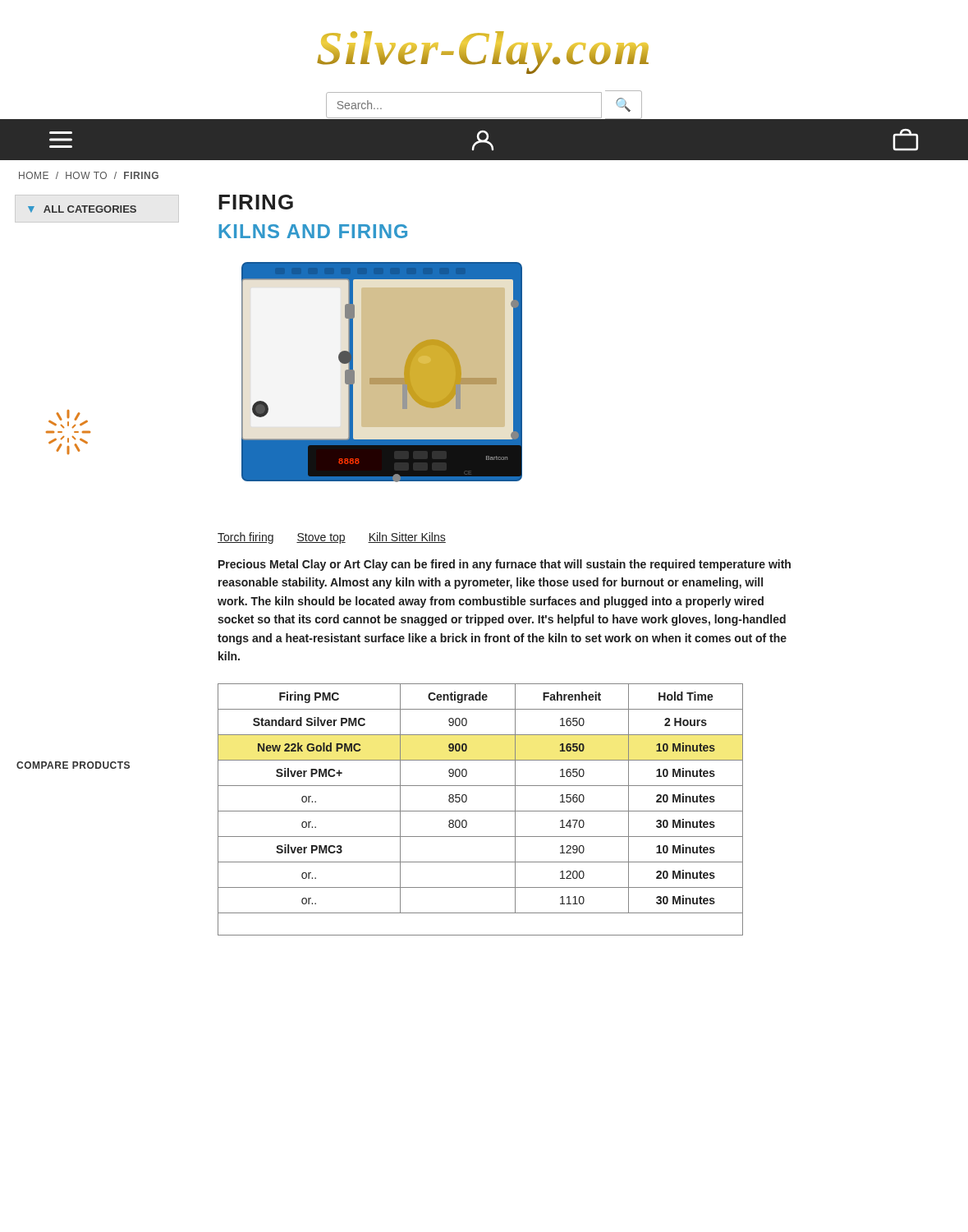Select the logo
The image size is (968, 1232).
click(x=484, y=41)
